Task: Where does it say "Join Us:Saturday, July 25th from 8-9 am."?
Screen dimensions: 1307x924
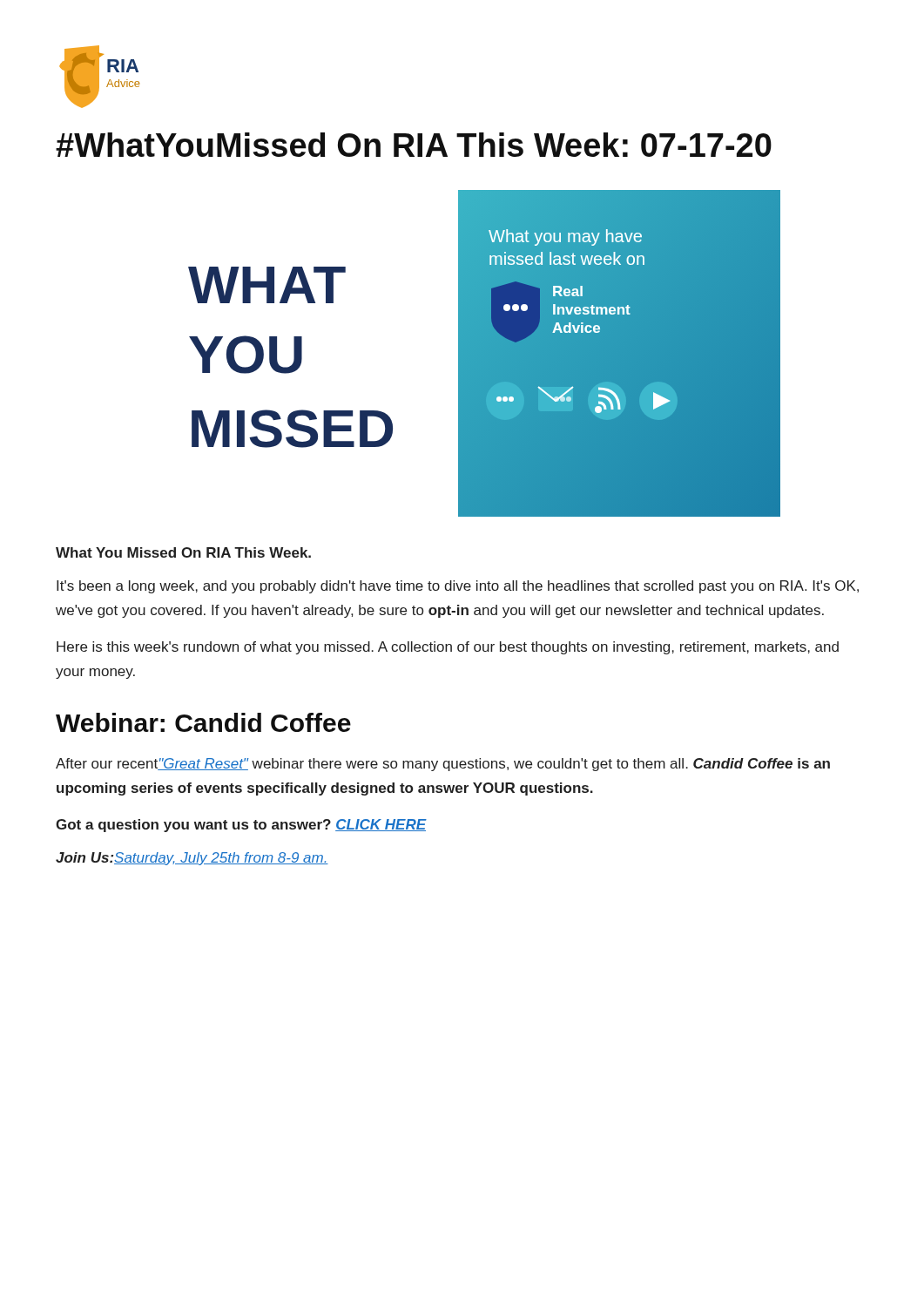Action: pyautogui.click(x=192, y=858)
